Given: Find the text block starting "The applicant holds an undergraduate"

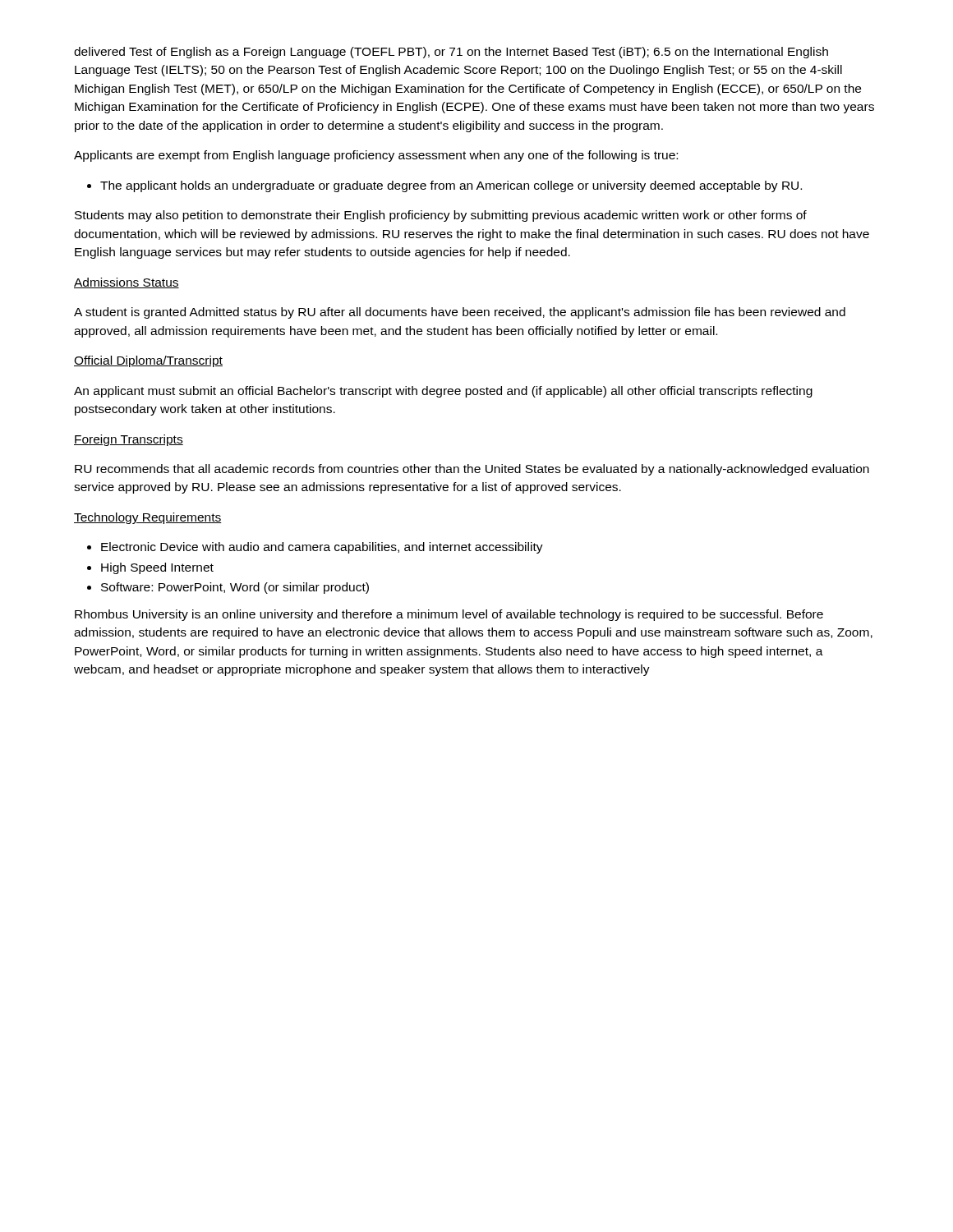Looking at the screenshot, I should tap(474, 186).
